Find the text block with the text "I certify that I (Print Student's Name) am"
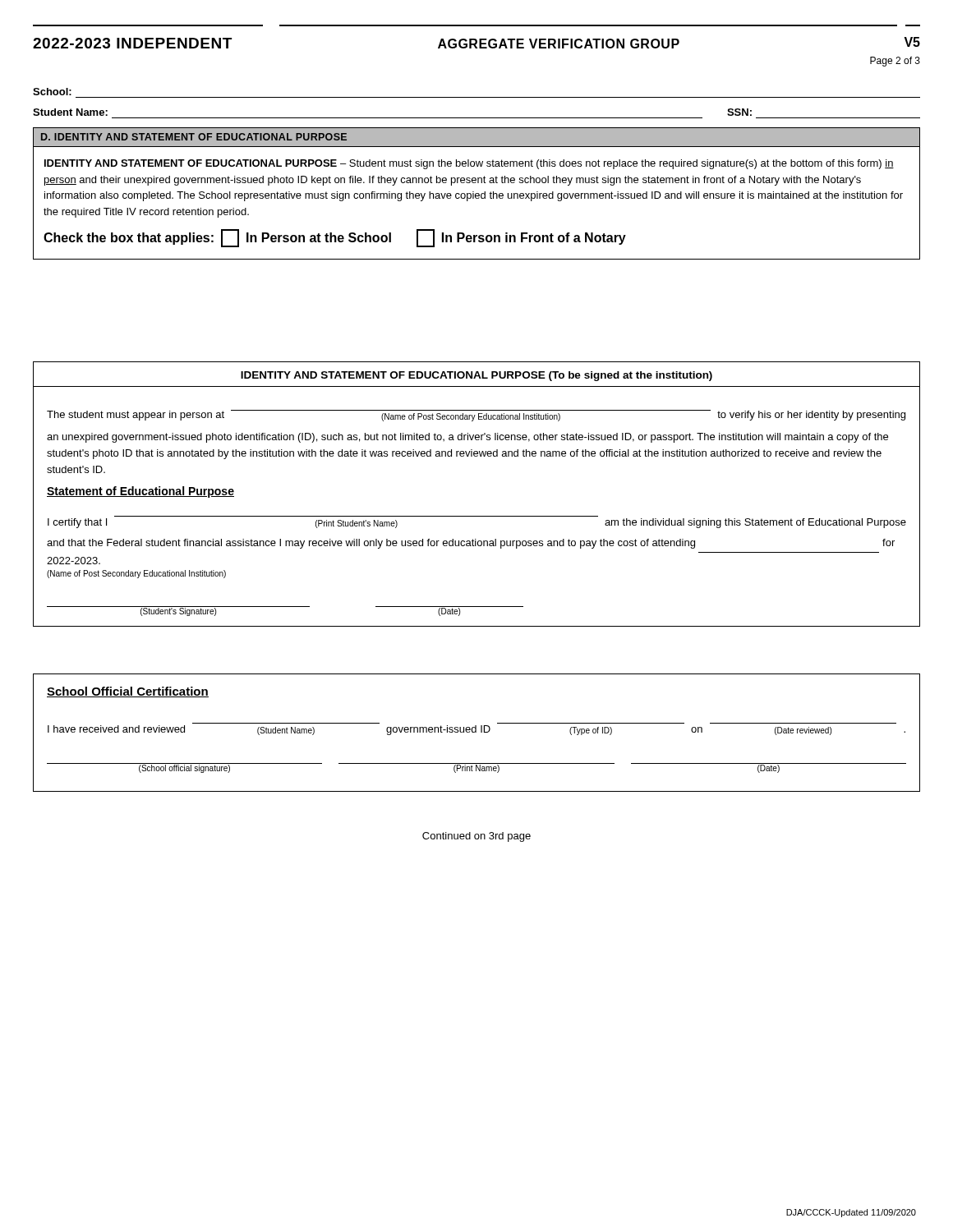Image resolution: width=953 pixels, height=1232 pixels. tap(476, 517)
